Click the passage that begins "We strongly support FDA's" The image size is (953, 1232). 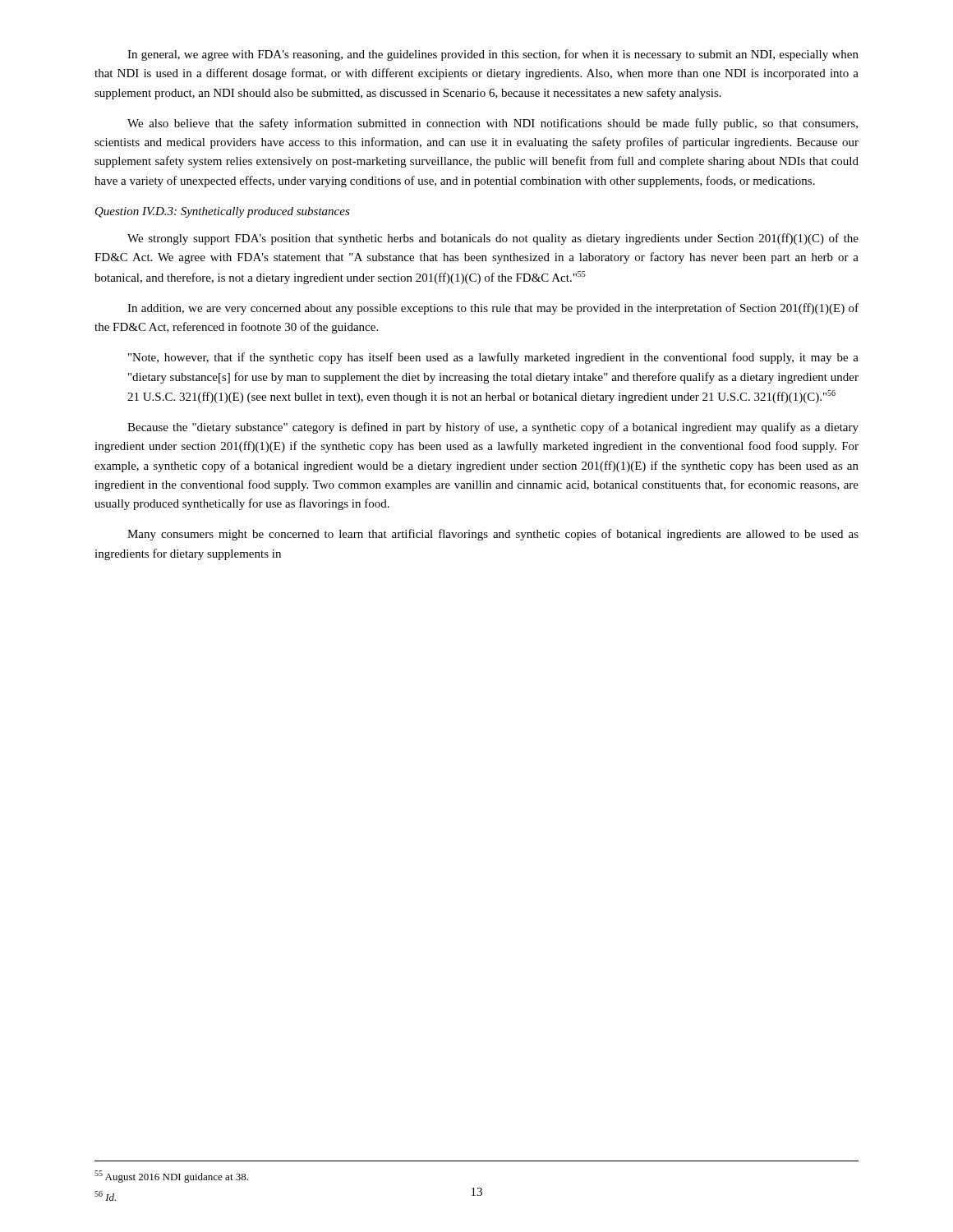click(x=476, y=258)
